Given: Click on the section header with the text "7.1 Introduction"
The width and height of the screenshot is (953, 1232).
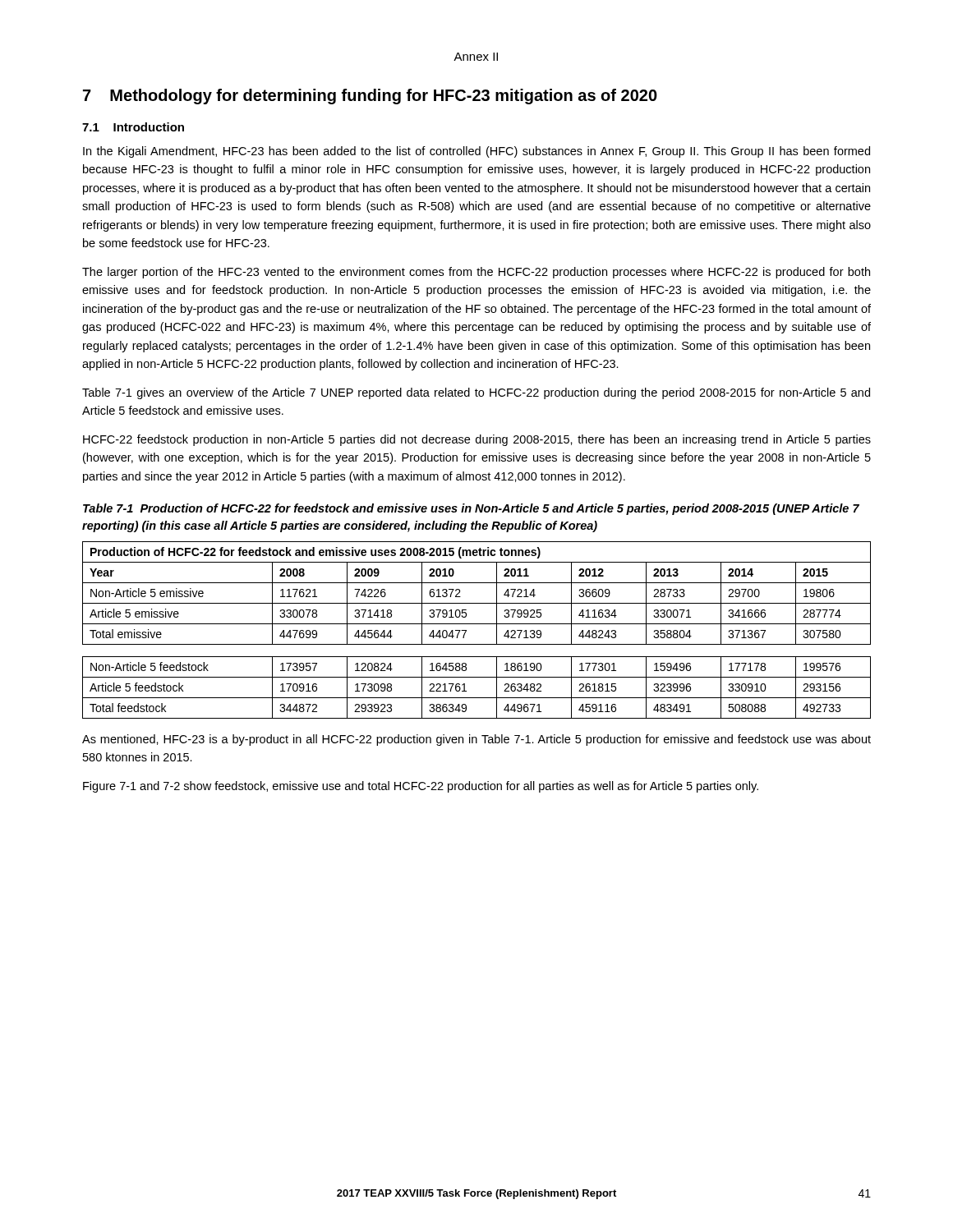Looking at the screenshot, I should click(134, 127).
